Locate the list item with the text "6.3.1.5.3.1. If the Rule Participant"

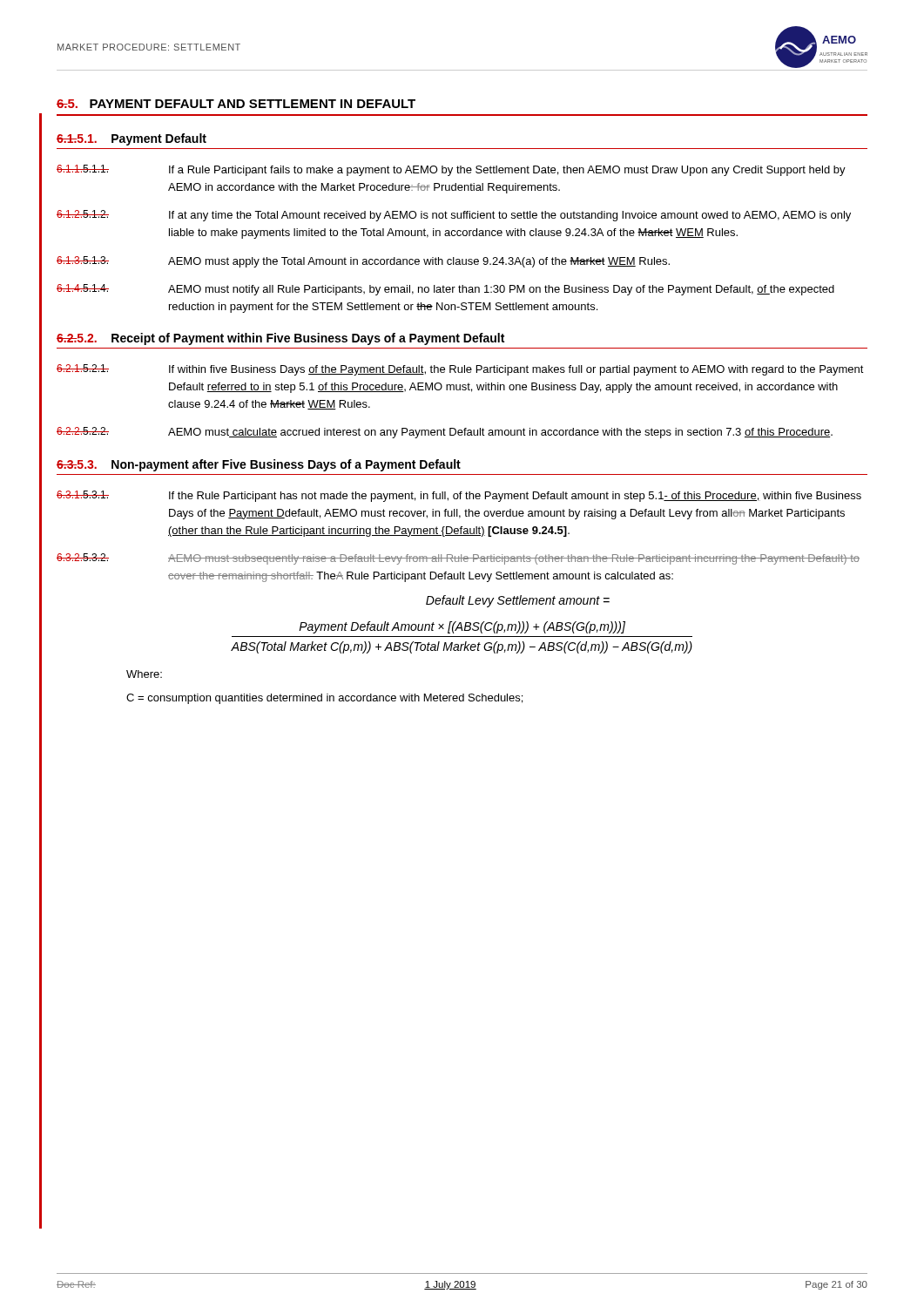pyautogui.click(x=462, y=513)
